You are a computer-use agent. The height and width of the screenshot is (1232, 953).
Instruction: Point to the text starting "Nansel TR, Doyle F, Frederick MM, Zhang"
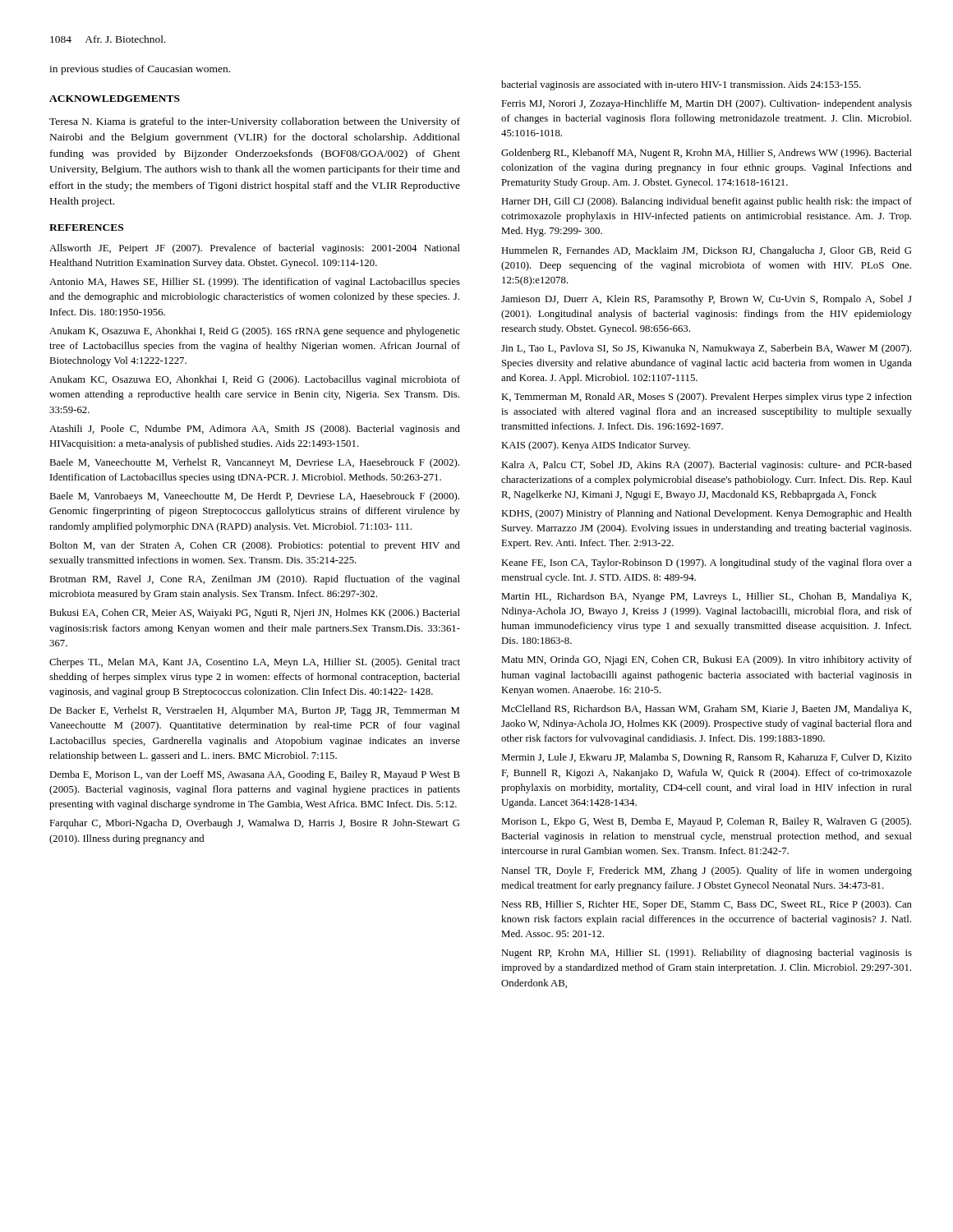[707, 878]
